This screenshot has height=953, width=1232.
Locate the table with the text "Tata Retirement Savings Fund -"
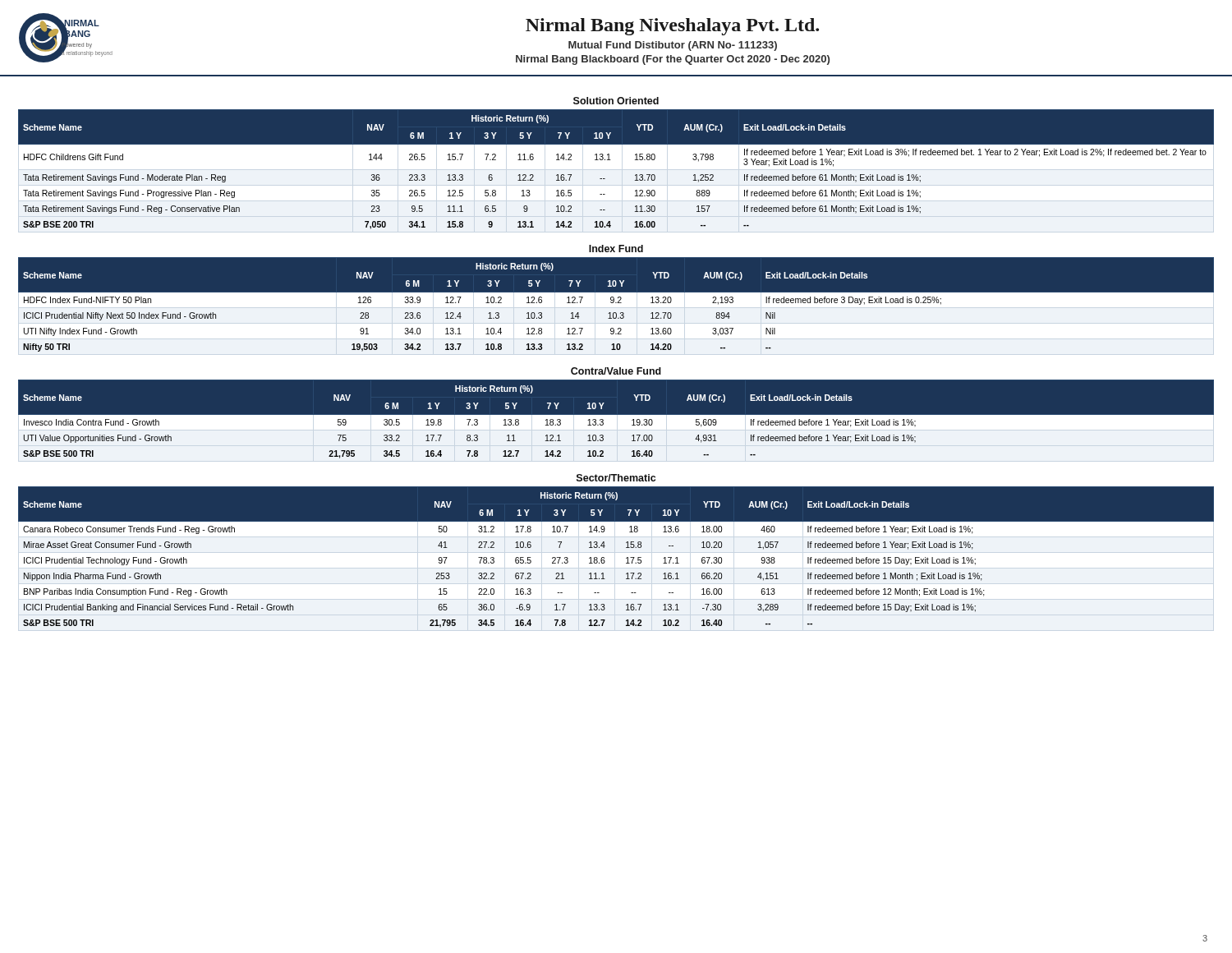[616, 171]
